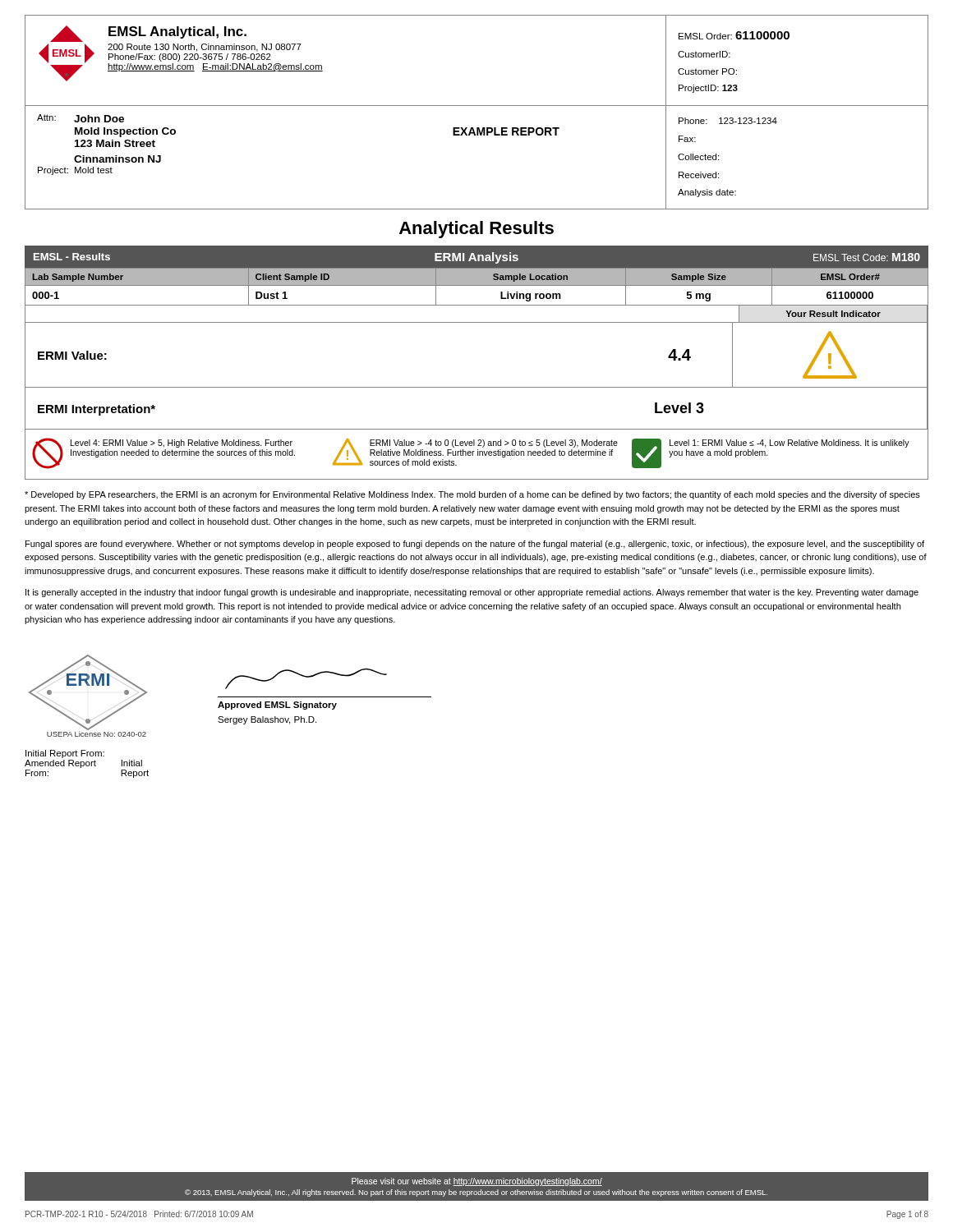Screen dimensions: 1232x953
Task: Point to the text block starting "It is generally accepted in the"
Action: pyautogui.click(x=472, y=606)
